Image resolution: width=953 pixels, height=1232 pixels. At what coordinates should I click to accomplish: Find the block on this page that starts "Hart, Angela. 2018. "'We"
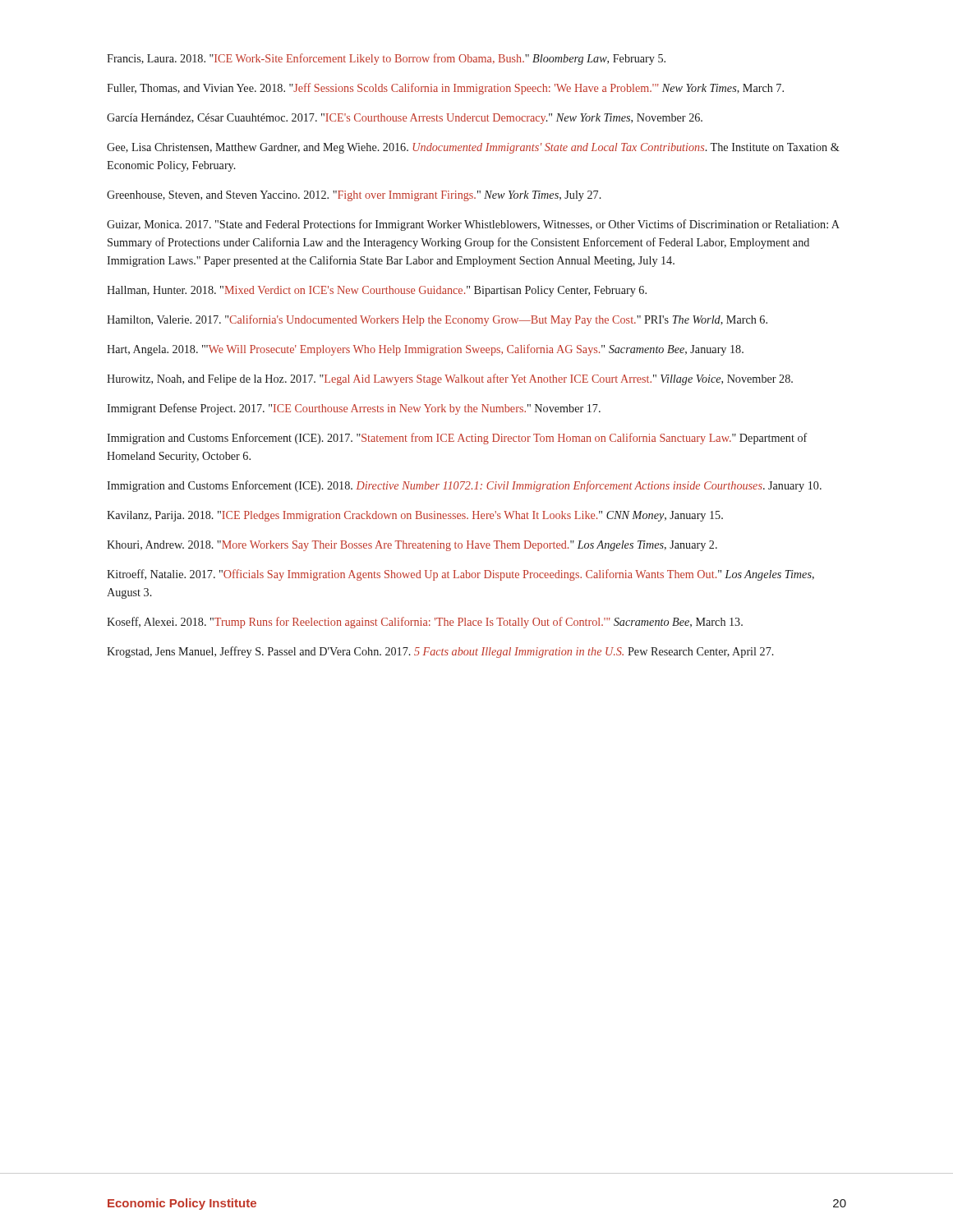[425, 349]
